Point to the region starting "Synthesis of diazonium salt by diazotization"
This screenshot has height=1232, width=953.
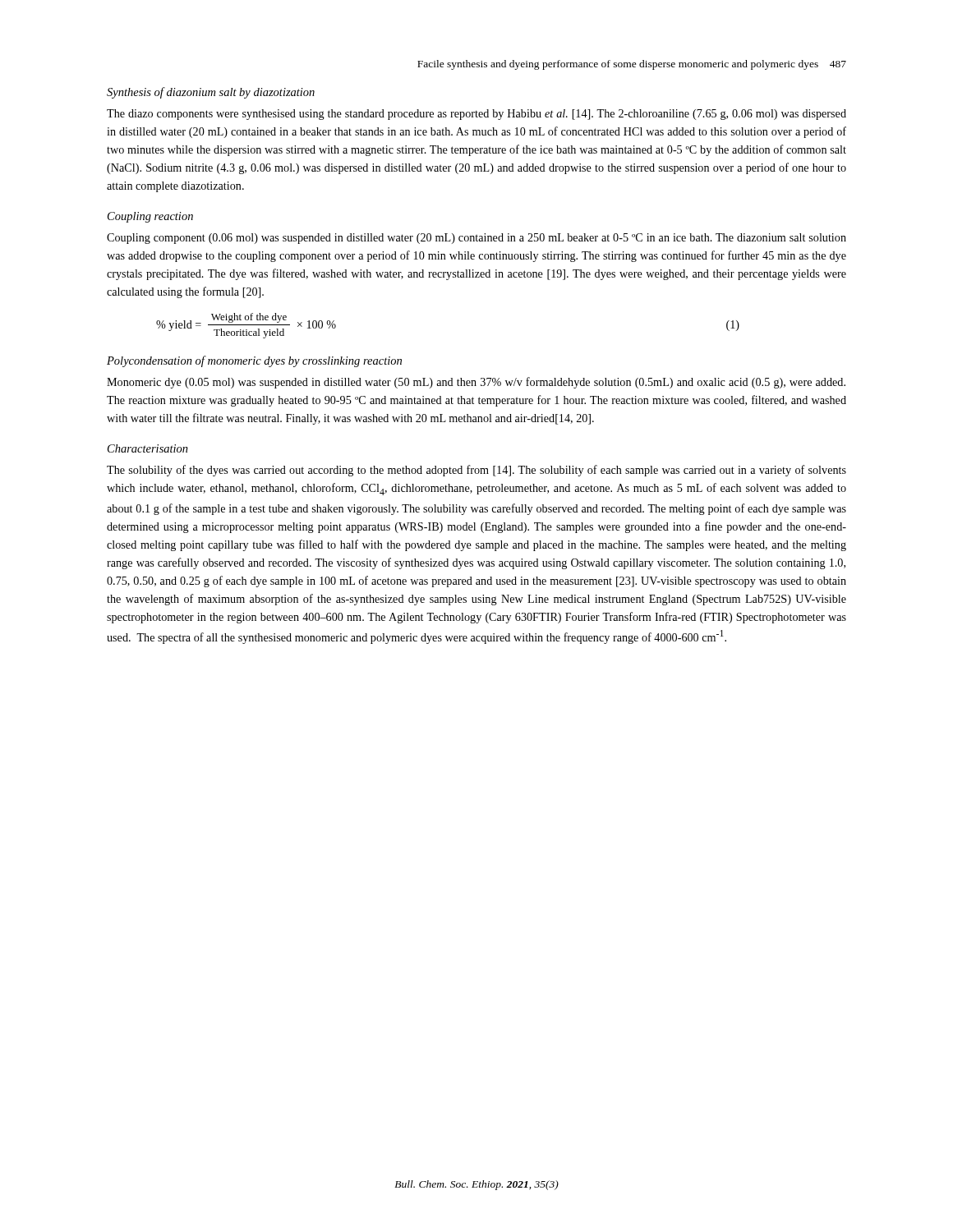(x=211, y=92)
